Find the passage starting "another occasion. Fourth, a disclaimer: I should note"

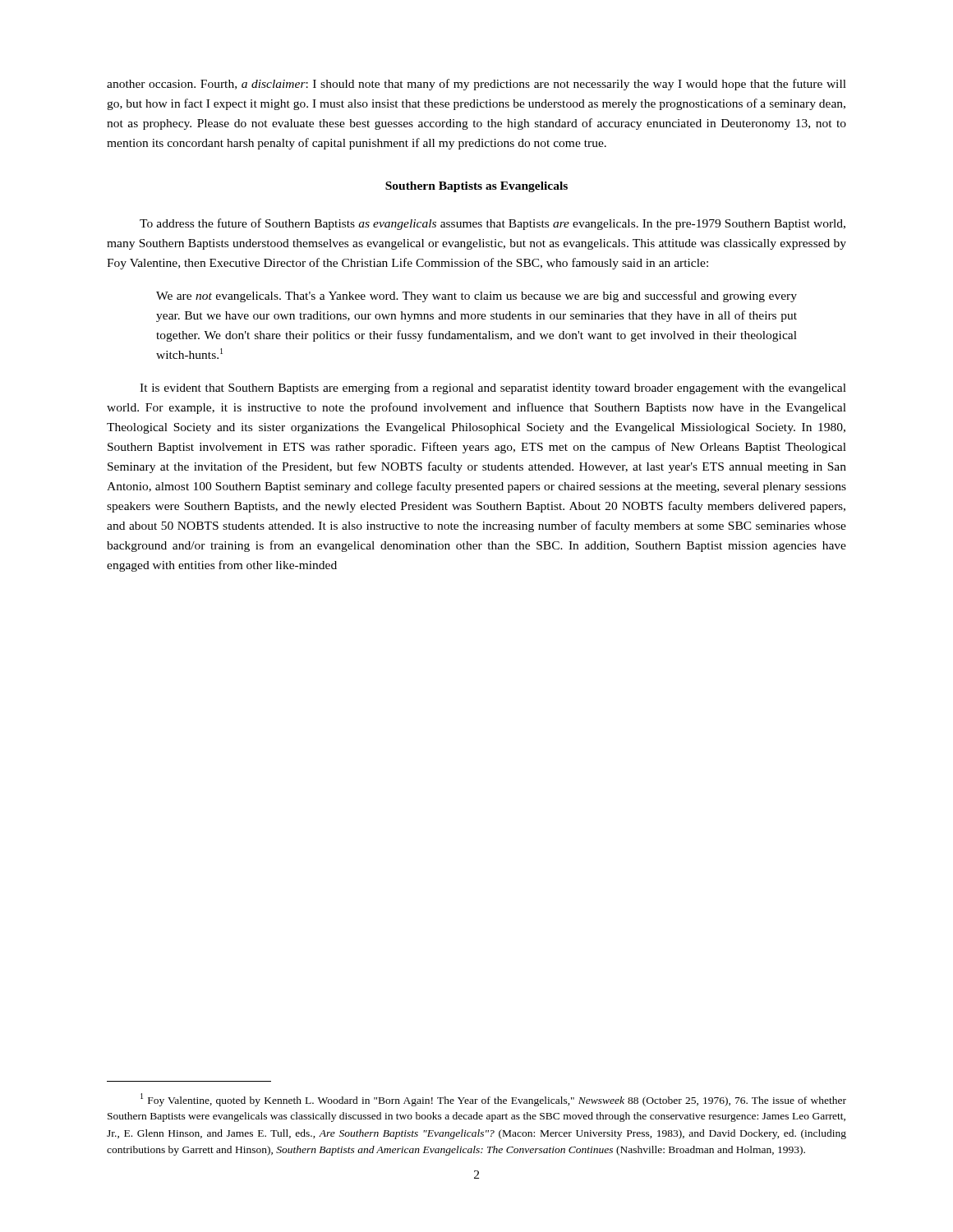tap(476, 113)
